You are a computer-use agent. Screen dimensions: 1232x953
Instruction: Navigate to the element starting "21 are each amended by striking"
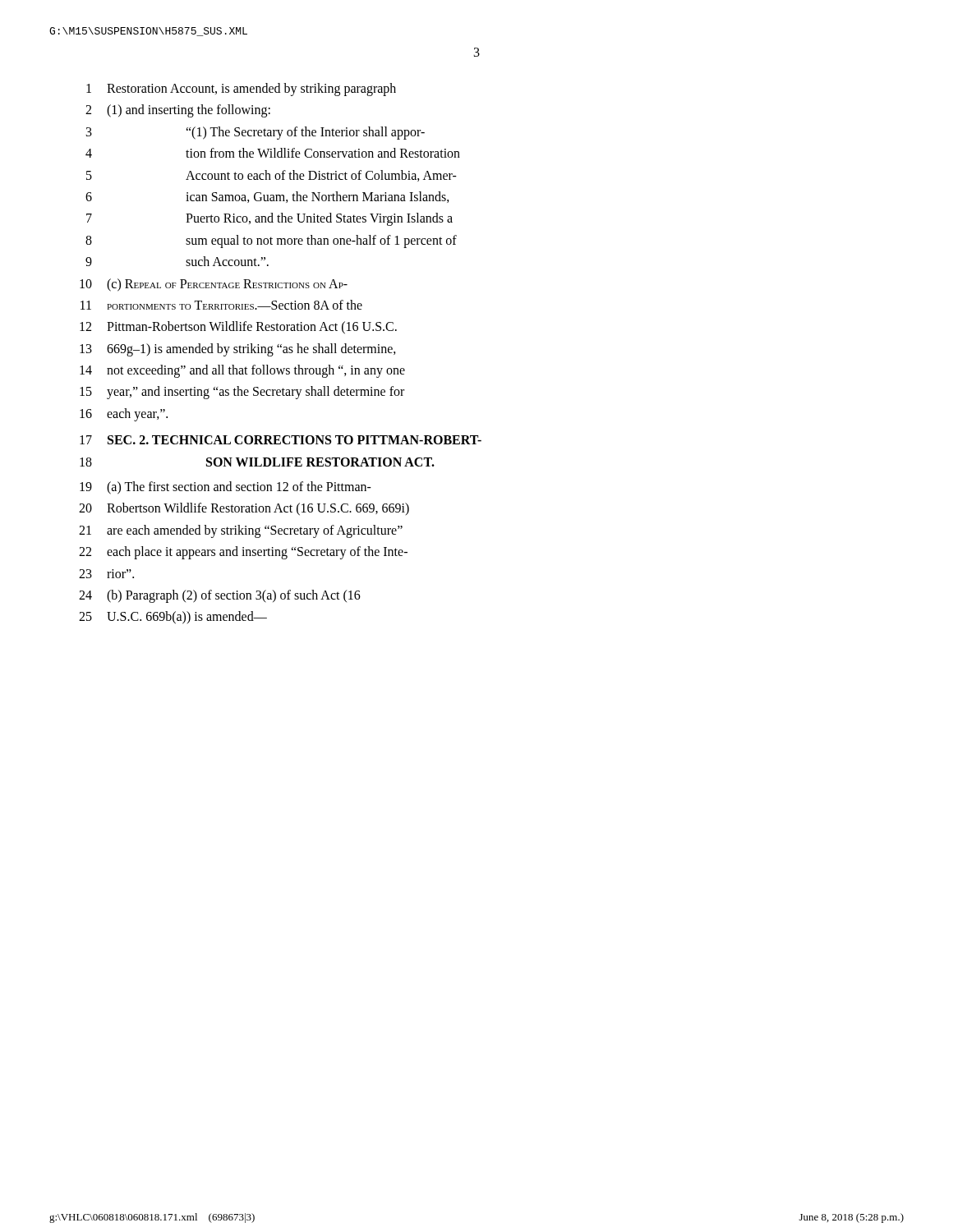point(241,531)
